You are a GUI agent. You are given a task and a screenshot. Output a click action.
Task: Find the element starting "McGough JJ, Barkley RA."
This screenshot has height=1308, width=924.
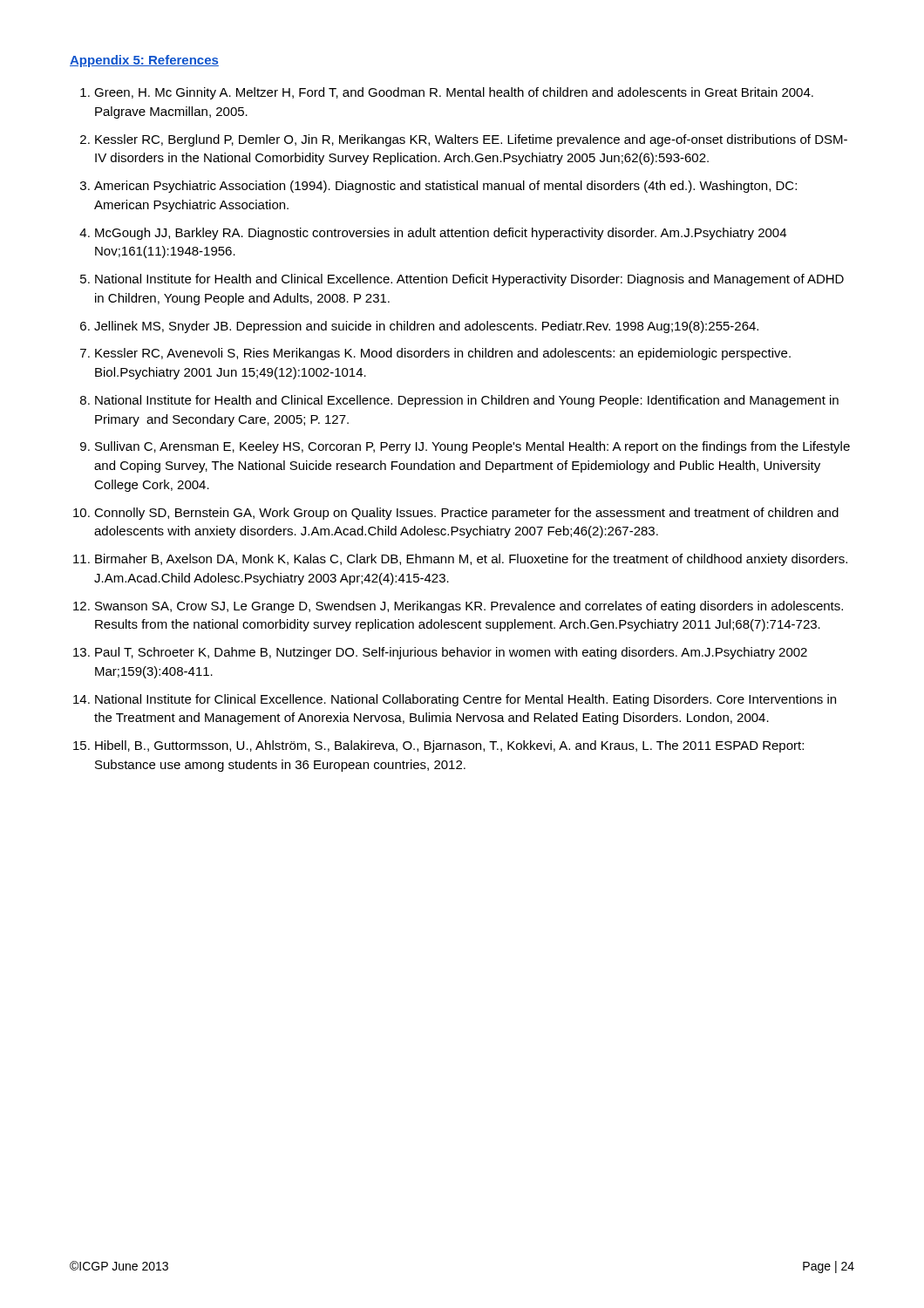coord(440,241)
